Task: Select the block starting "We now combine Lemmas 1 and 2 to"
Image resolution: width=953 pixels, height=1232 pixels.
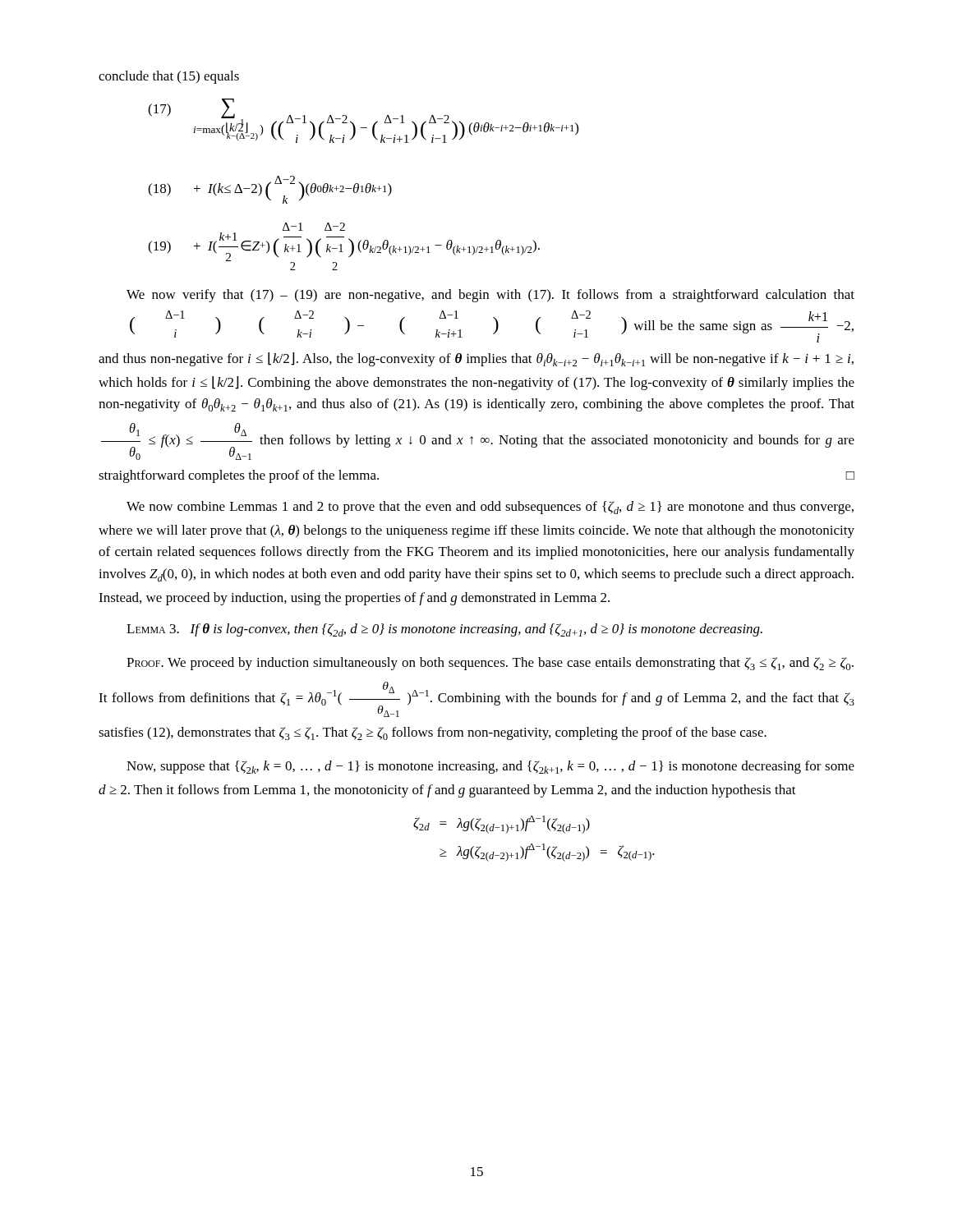Action: pos(476,552)
